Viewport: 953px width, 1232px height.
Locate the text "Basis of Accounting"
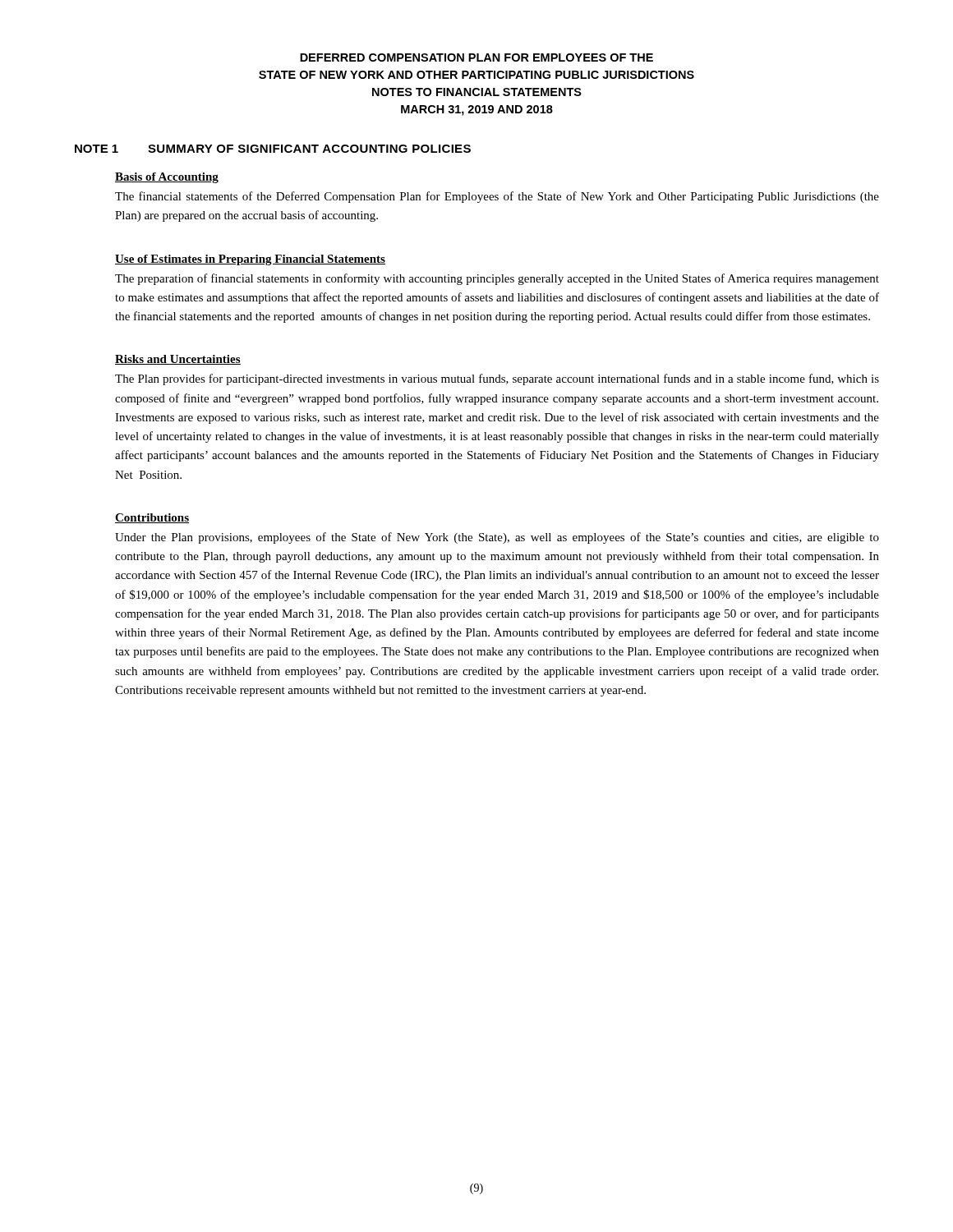pos(167,177)
